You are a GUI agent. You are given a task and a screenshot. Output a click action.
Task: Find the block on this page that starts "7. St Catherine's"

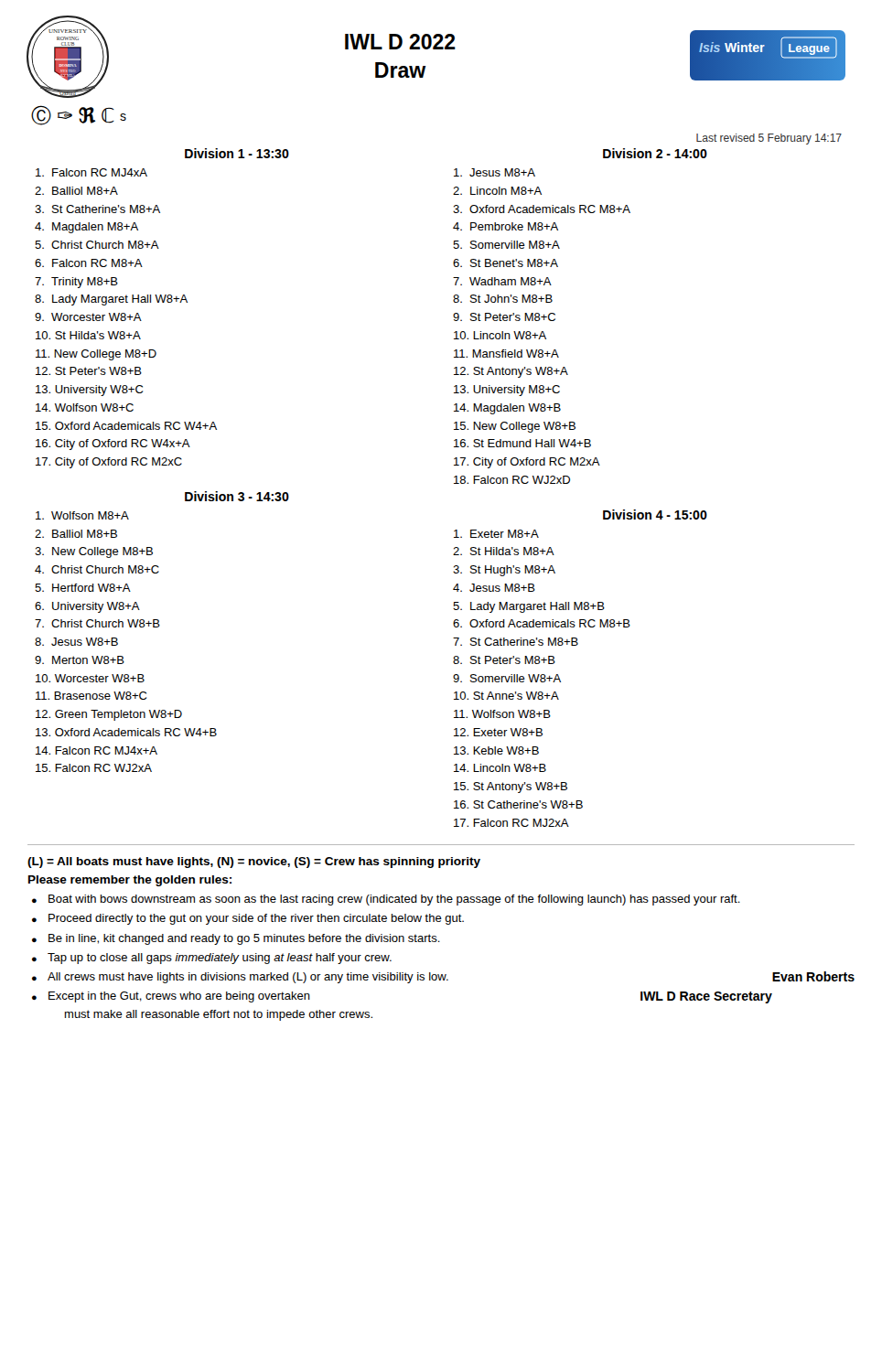[516, 642]
